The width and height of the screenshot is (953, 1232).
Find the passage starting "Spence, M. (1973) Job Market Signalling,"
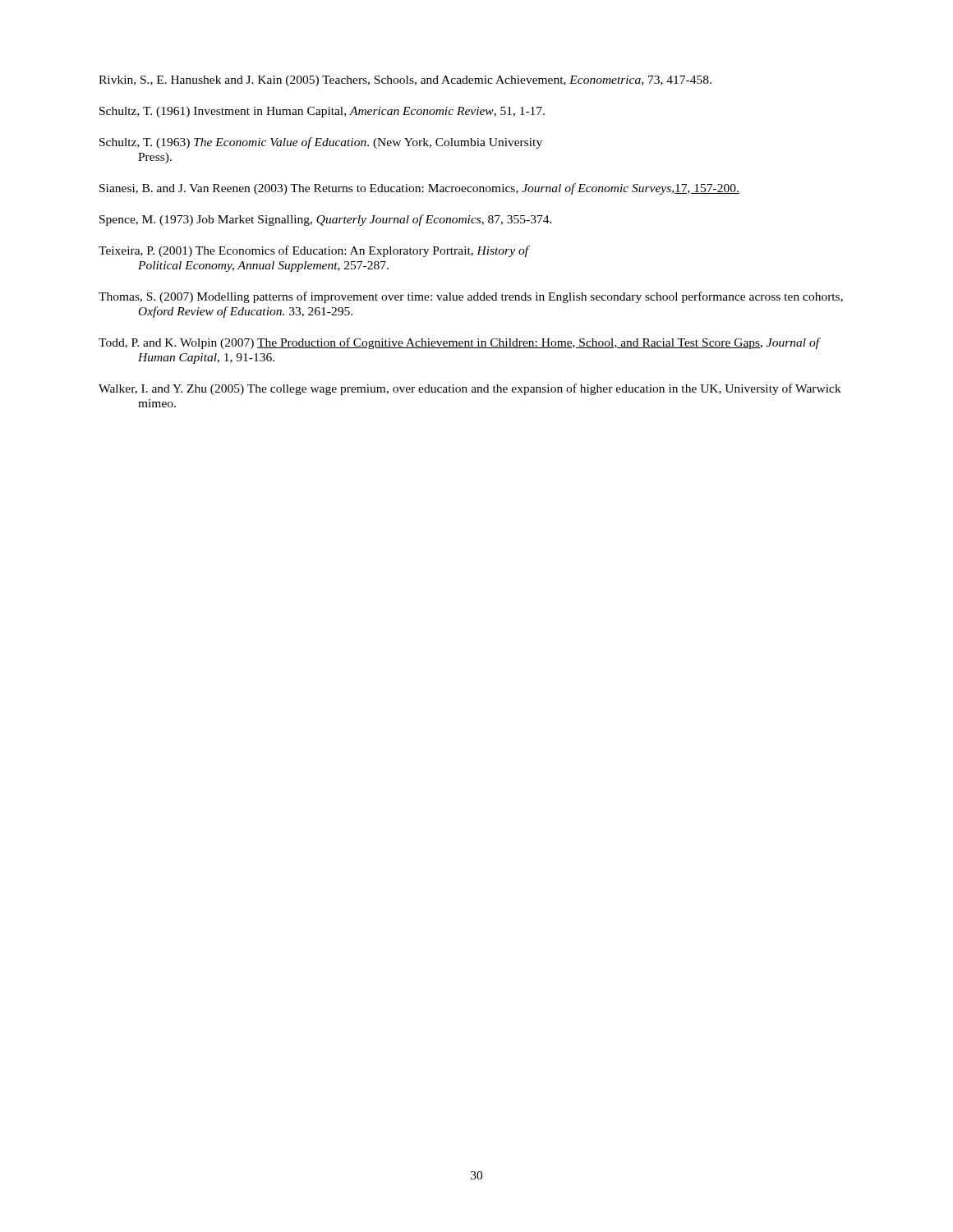tap(476, 219)
